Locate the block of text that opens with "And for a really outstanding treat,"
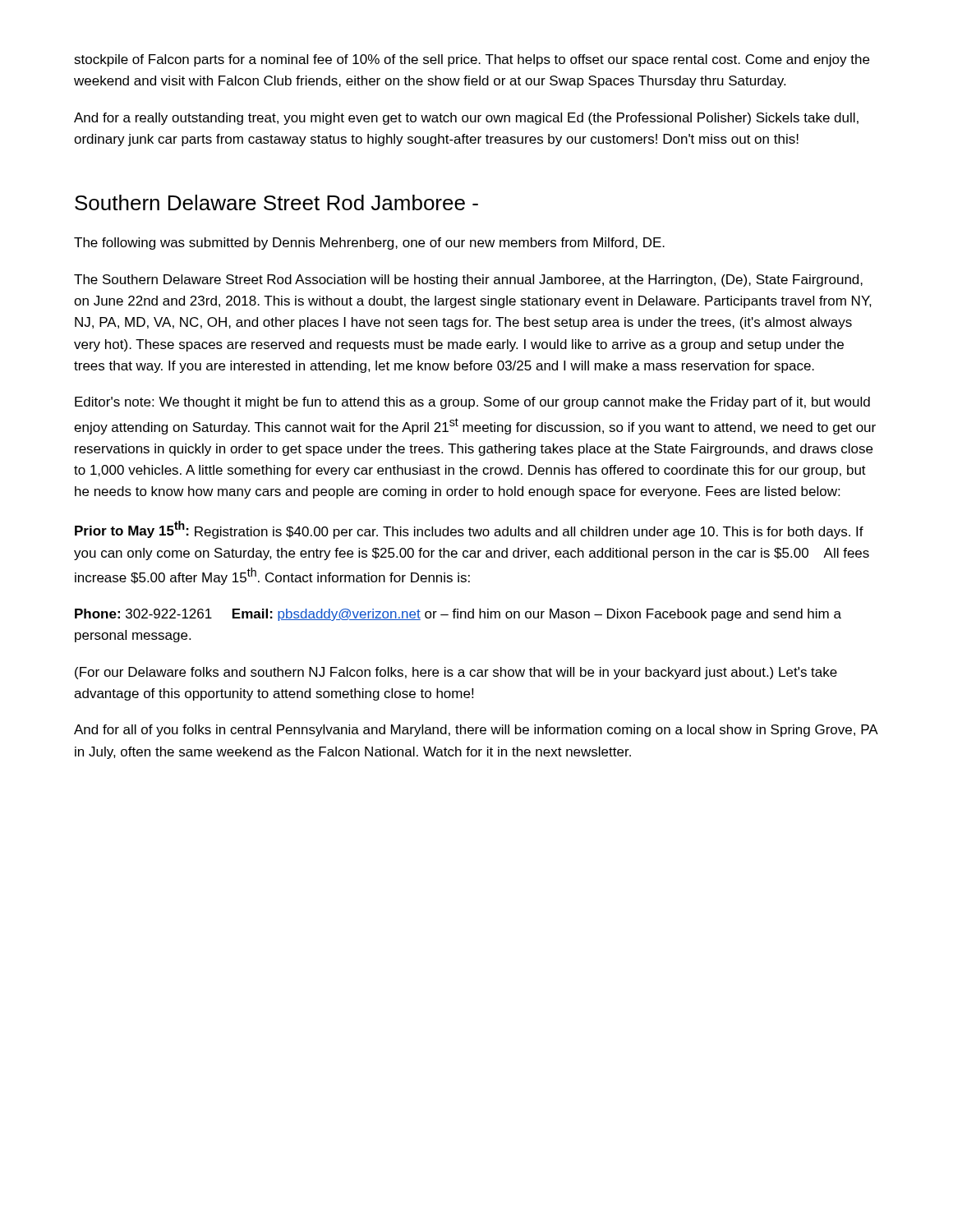Image resolution: width=953 pixels, height=1232 pixels. coord(467,128)
